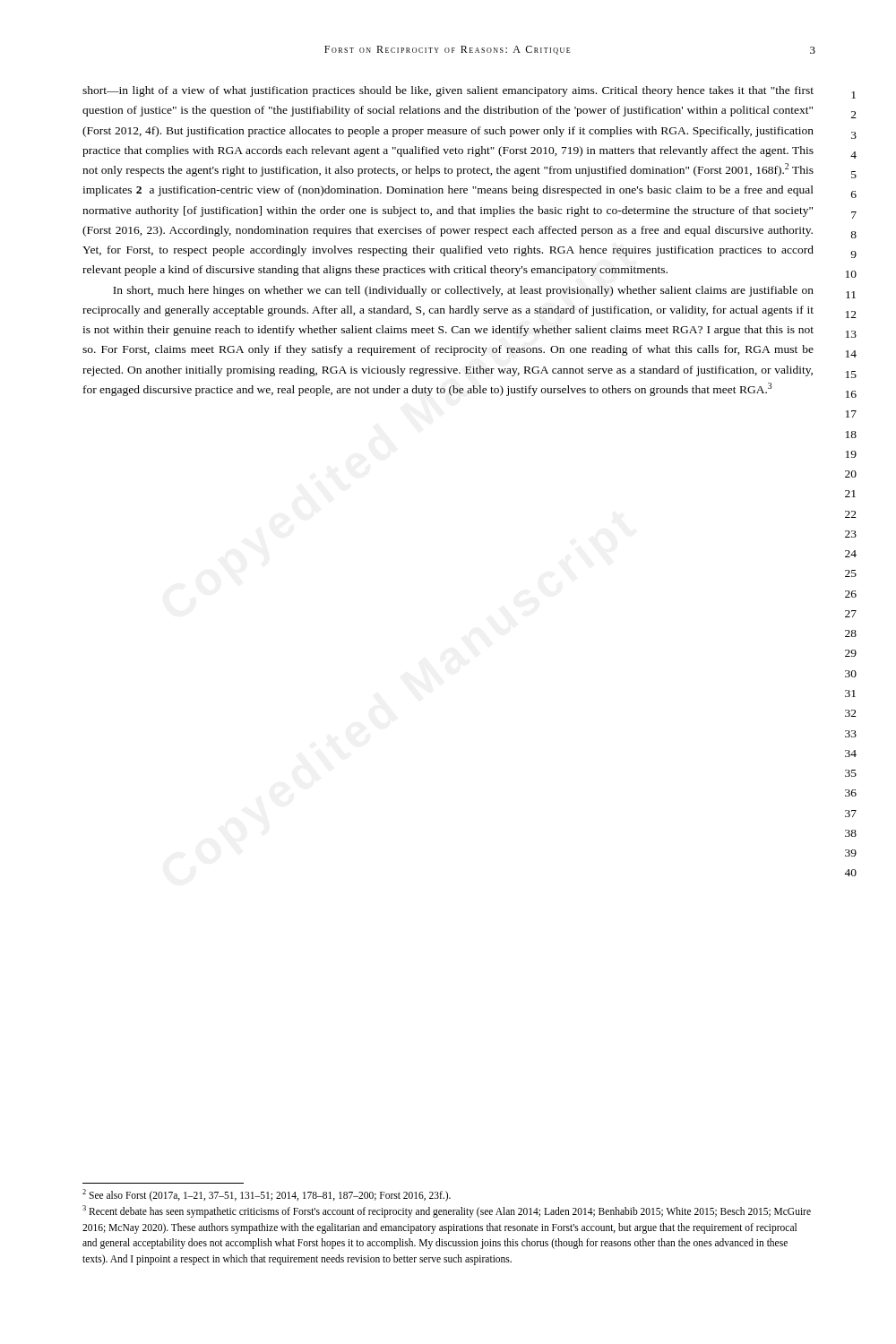The width and height of the screenshot is (896, 1344).
Task: Find the block on this page that starts "short—in light of a view of what justification"
Action: [448, 240]
